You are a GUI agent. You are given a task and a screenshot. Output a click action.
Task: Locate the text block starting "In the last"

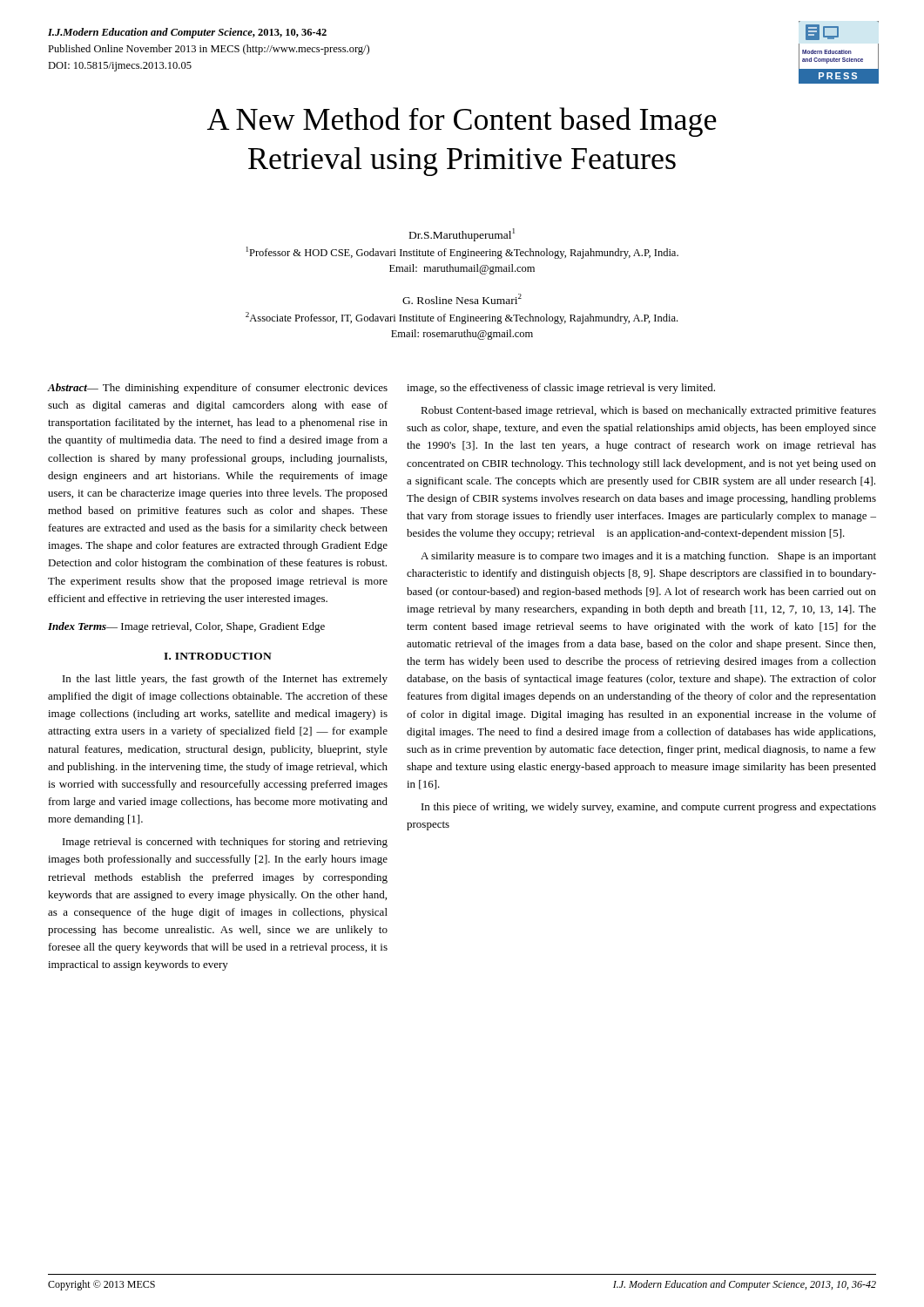(x=218, y=749)
